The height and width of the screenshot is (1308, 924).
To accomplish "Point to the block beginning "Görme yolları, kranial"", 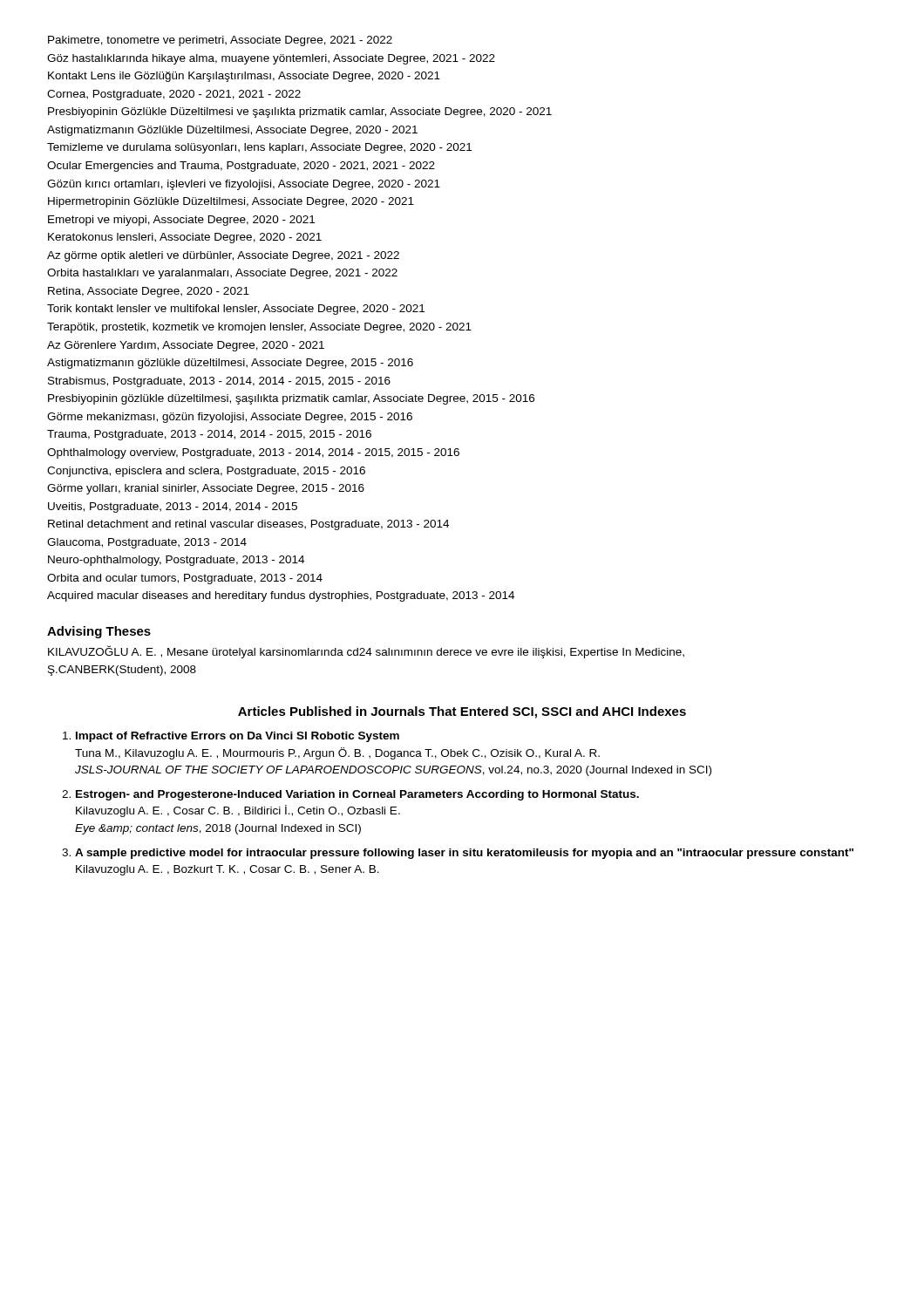I will (206, 488).
